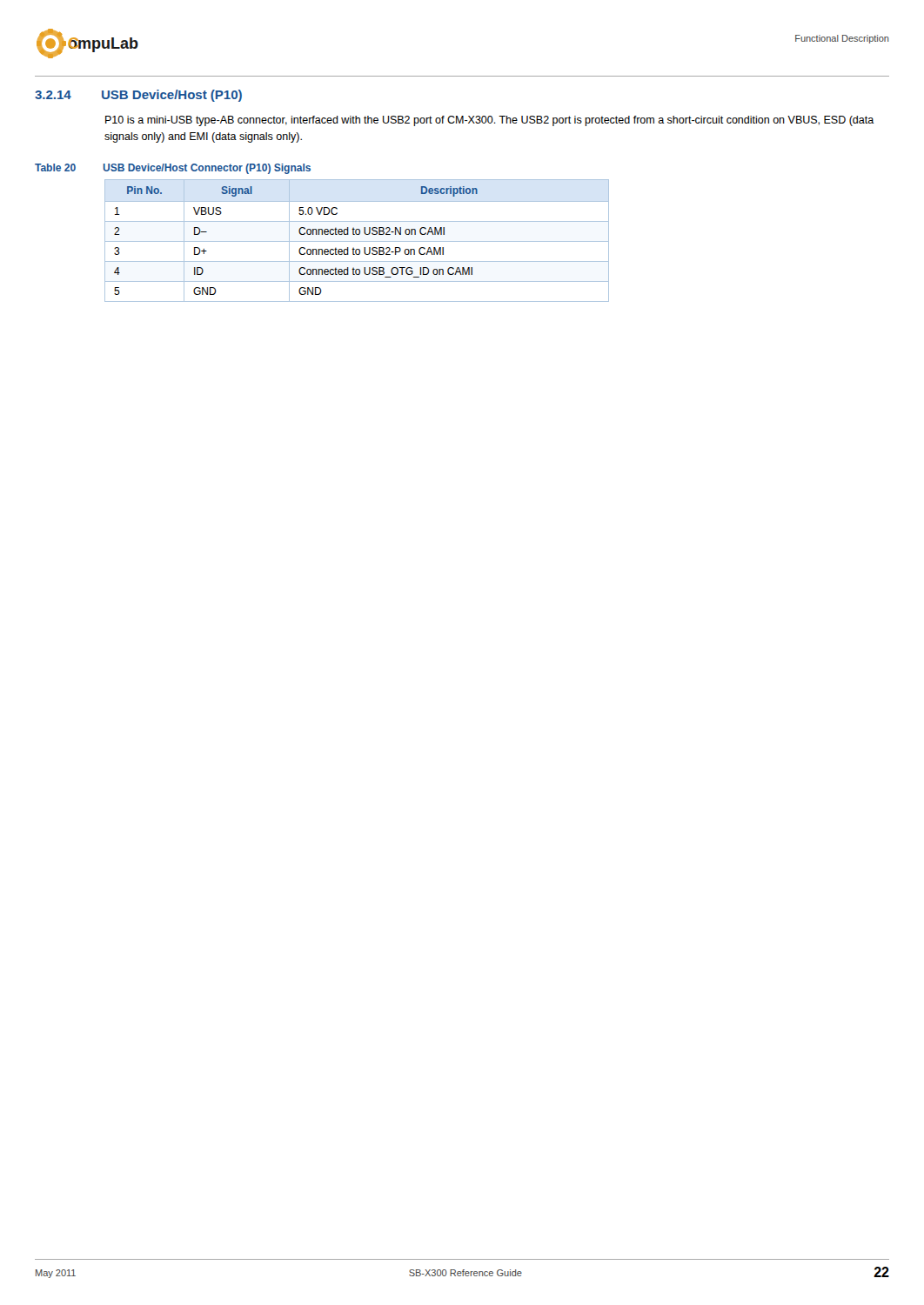The image size is (924, 1305).
Task: Find the element starting "P10 is a mini-USB type-AB connector, interfaced with"
Action: pos(489,128)
